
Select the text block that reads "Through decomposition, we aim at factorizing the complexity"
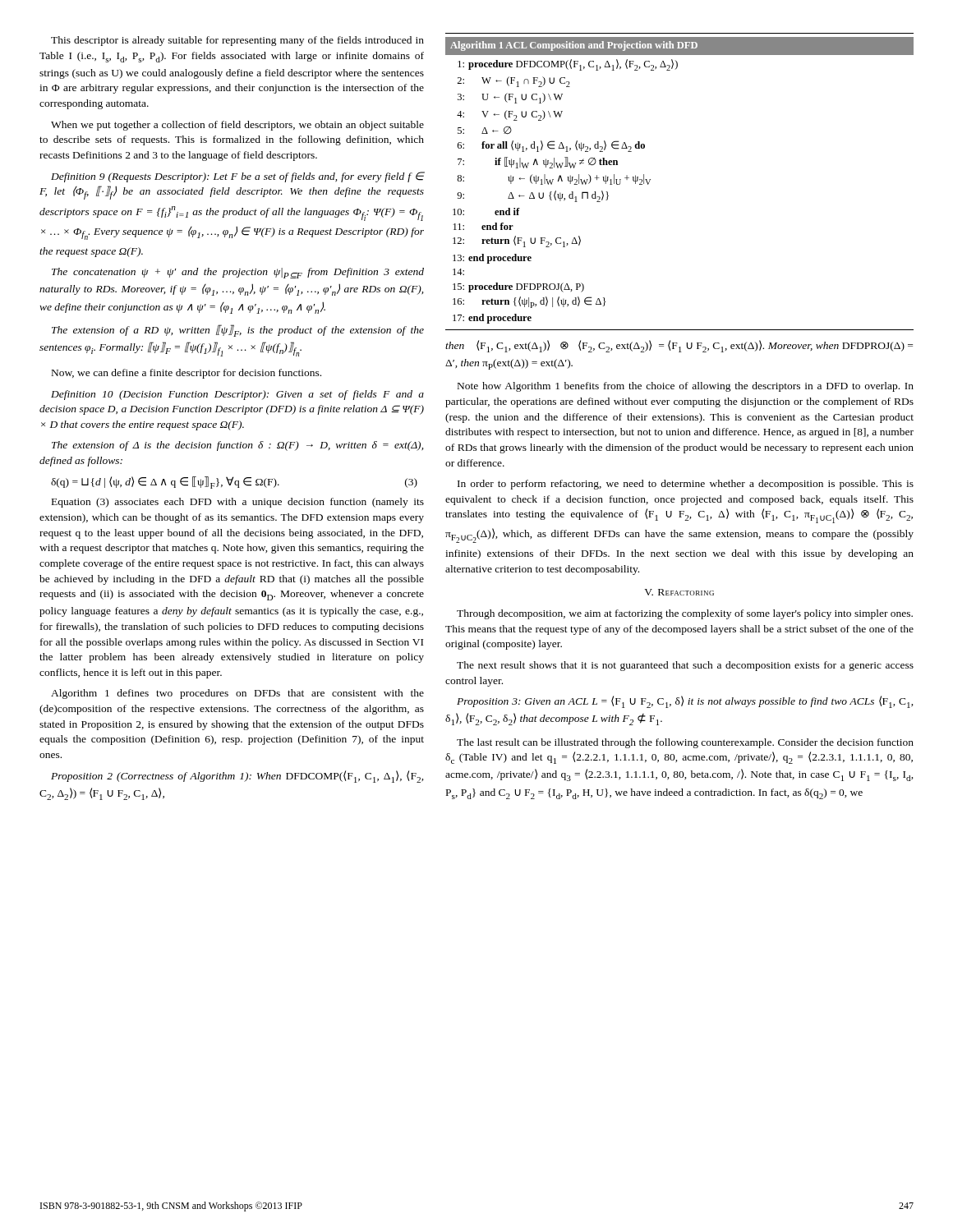(x=679, y=629)
